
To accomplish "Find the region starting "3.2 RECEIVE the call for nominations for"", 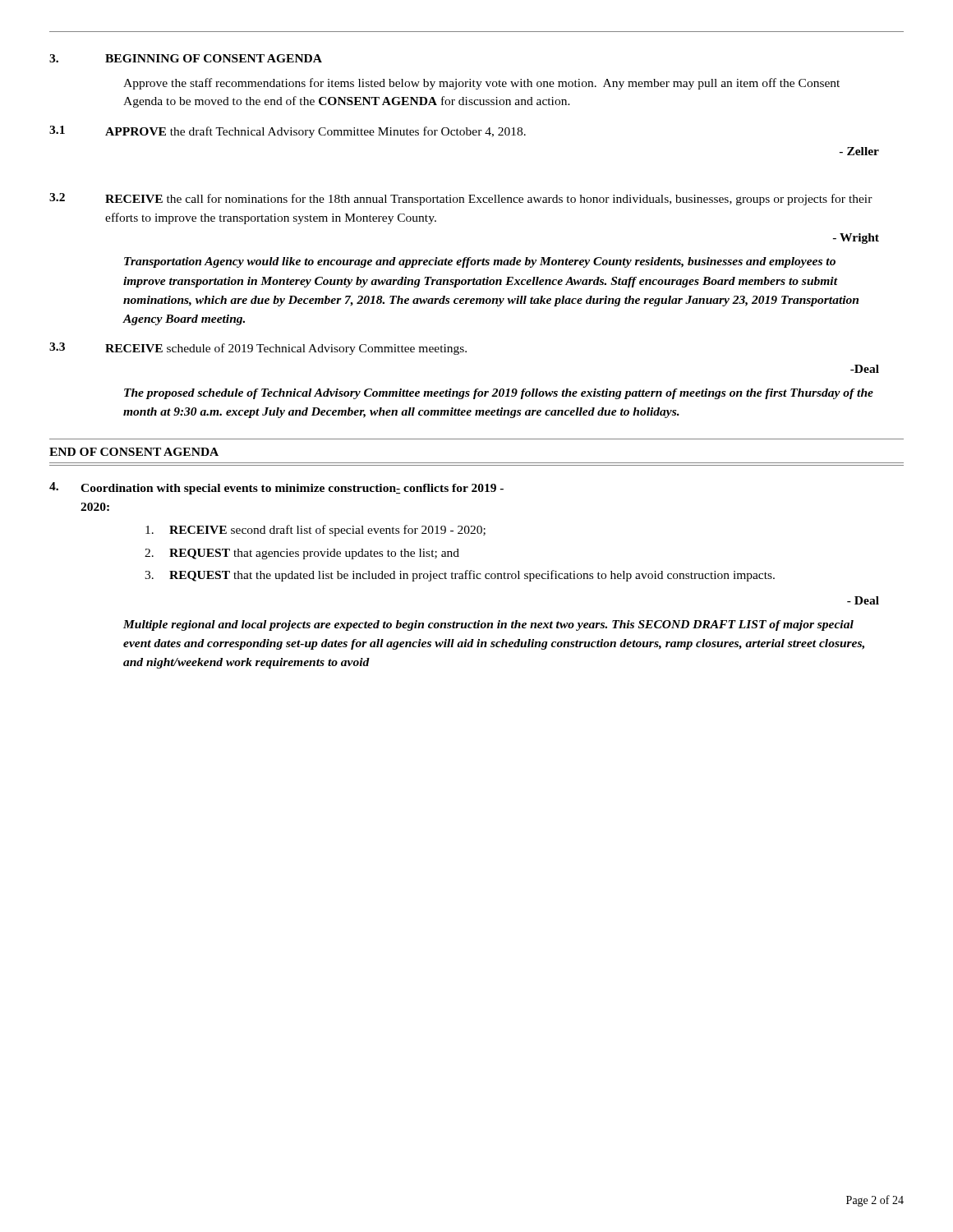I will pyautogui.click(x=476, y=209).
